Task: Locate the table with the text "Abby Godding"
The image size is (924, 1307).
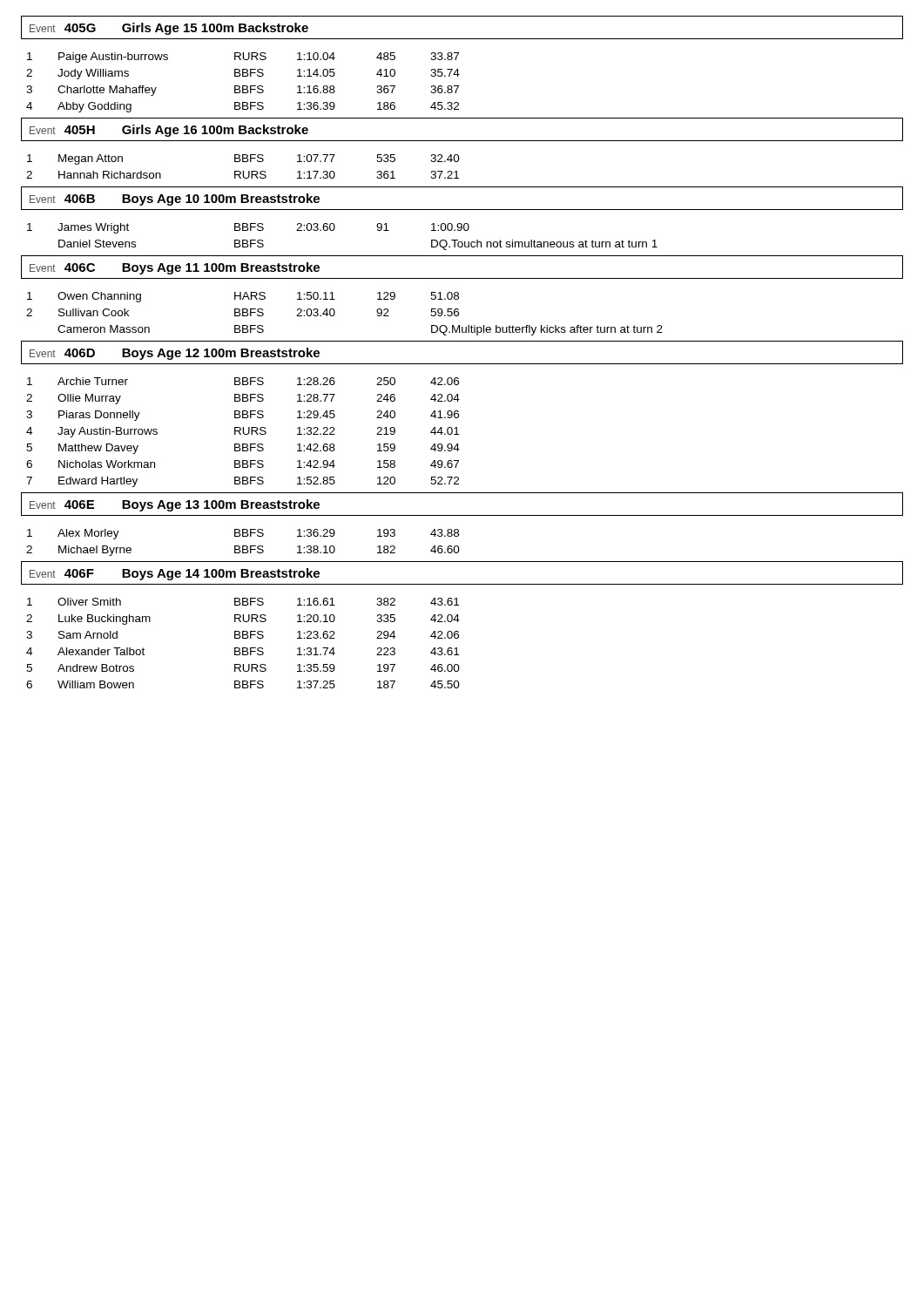Action: pyautogui.click(x=462, y=81)
